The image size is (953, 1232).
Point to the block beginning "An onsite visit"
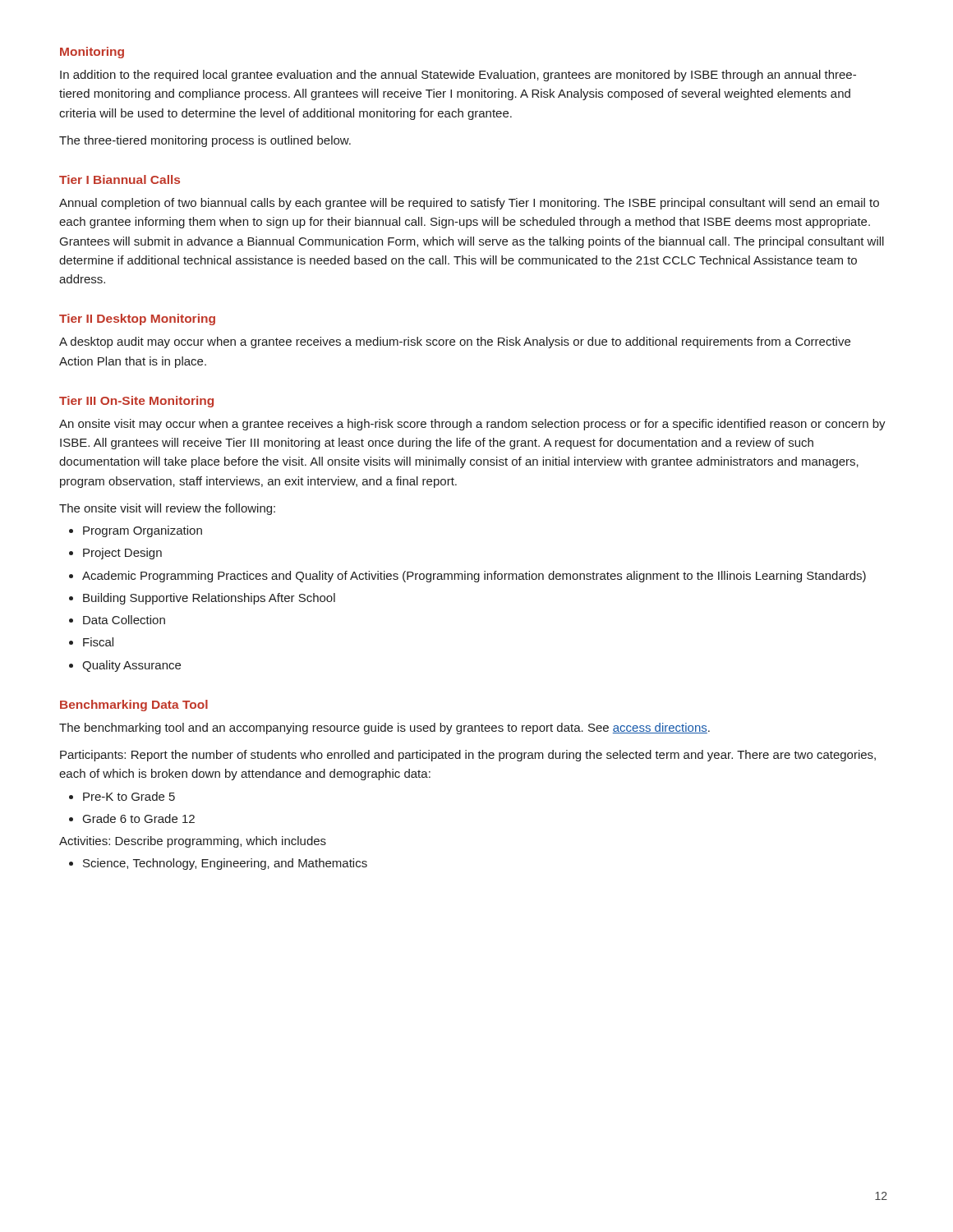[x=472, y=452]
